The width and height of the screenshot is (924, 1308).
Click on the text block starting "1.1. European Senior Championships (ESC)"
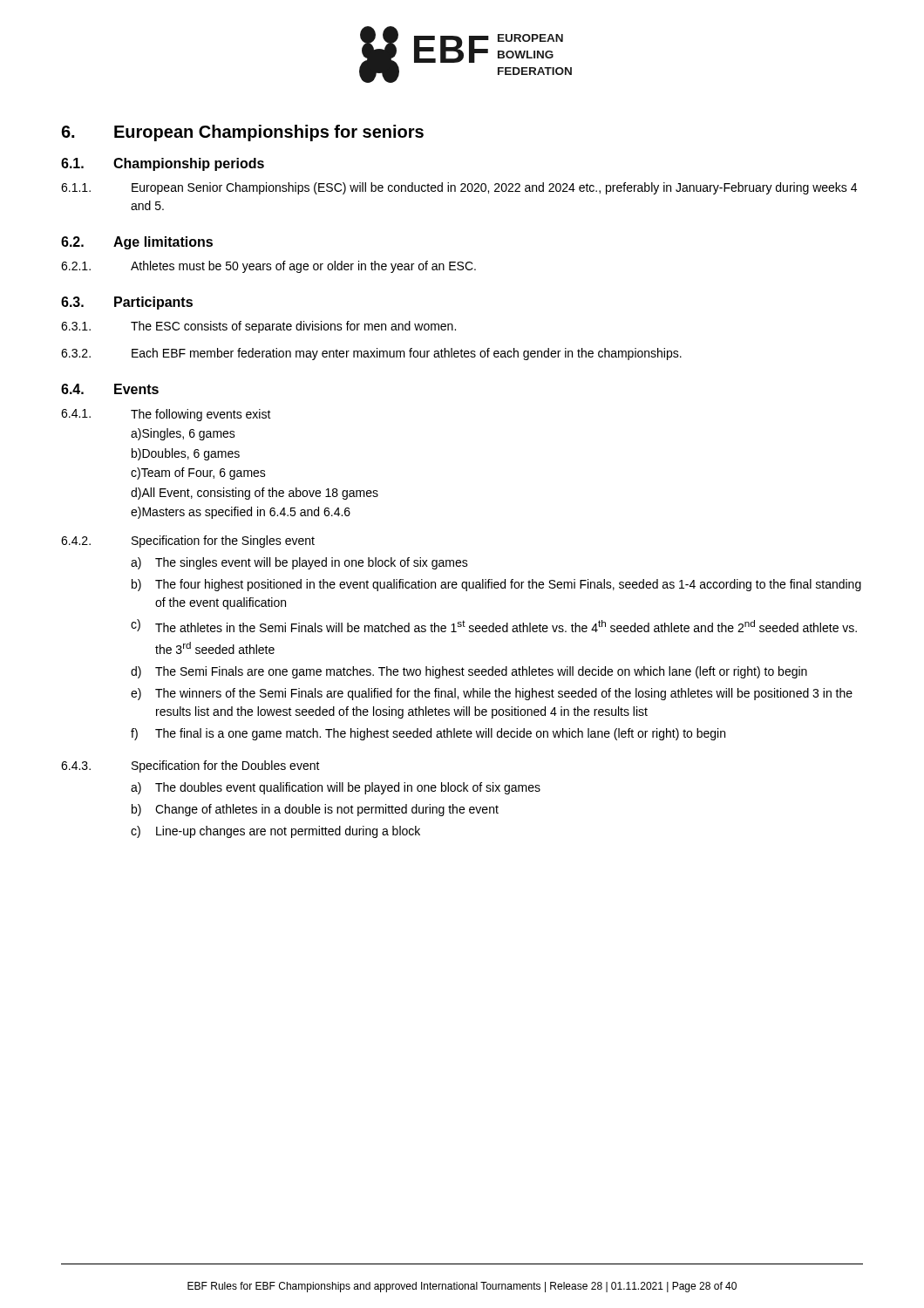click(462, 197)
